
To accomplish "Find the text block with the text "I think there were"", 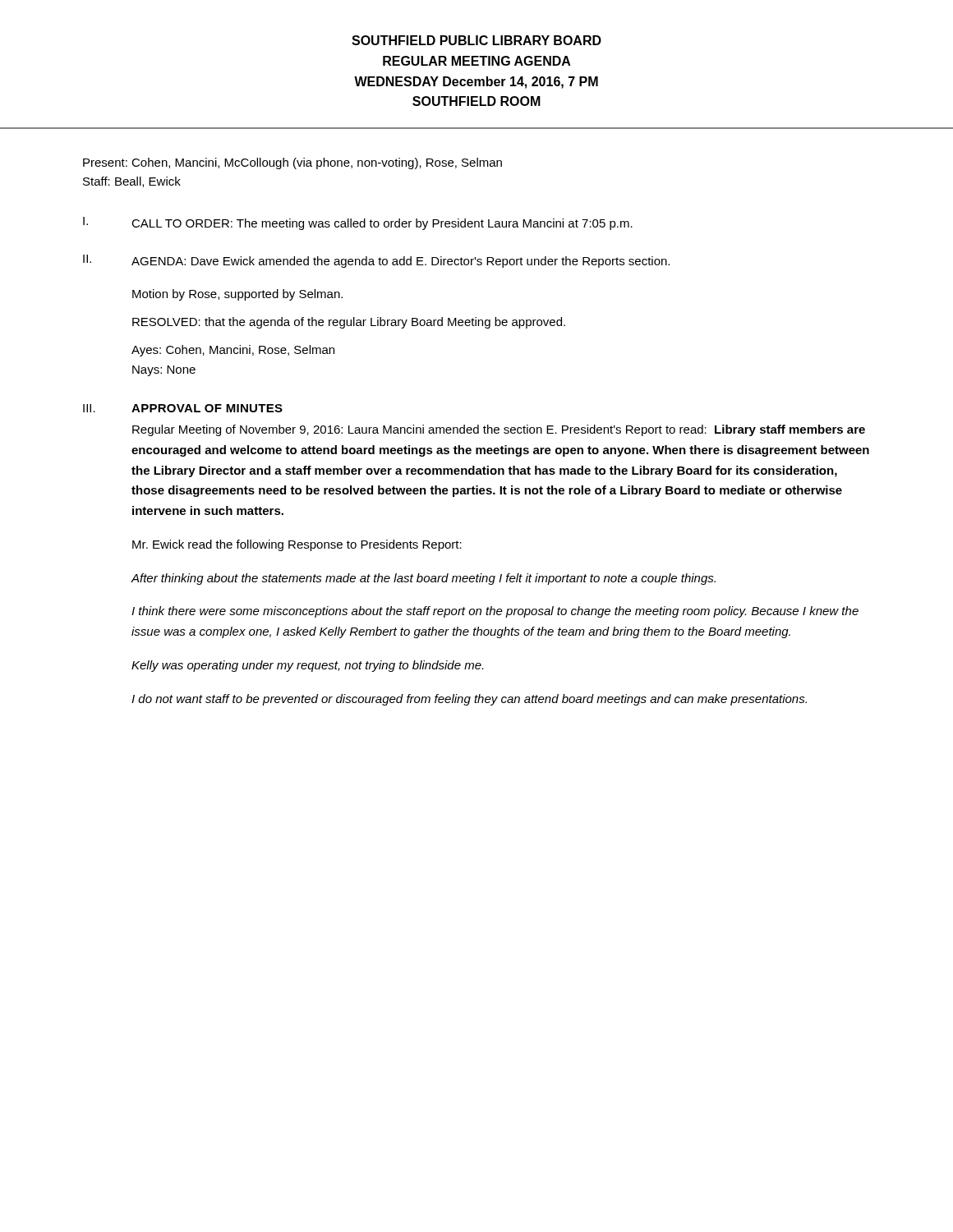I will [x=495, y=621].
